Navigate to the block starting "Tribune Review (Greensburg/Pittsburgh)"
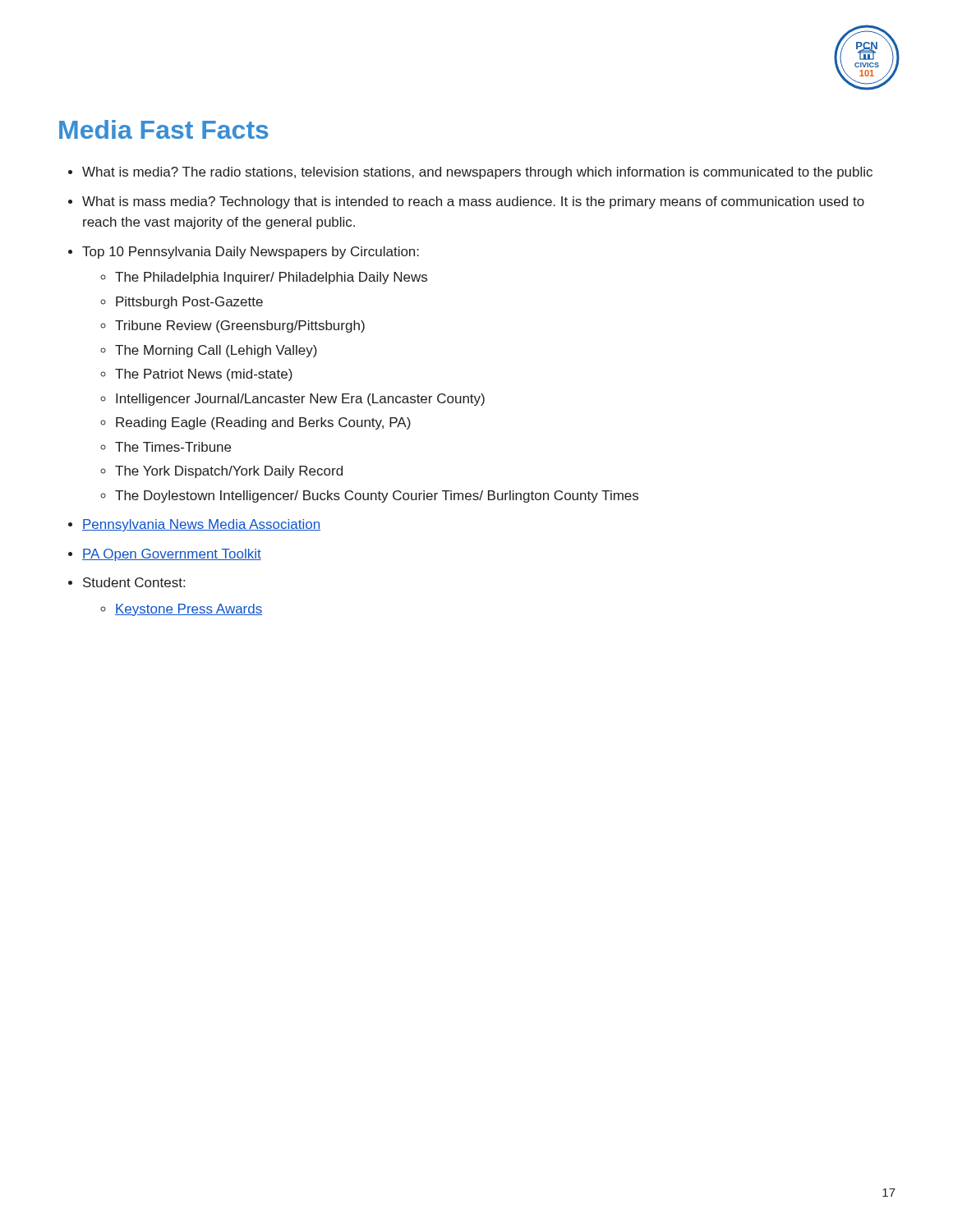 240,326
